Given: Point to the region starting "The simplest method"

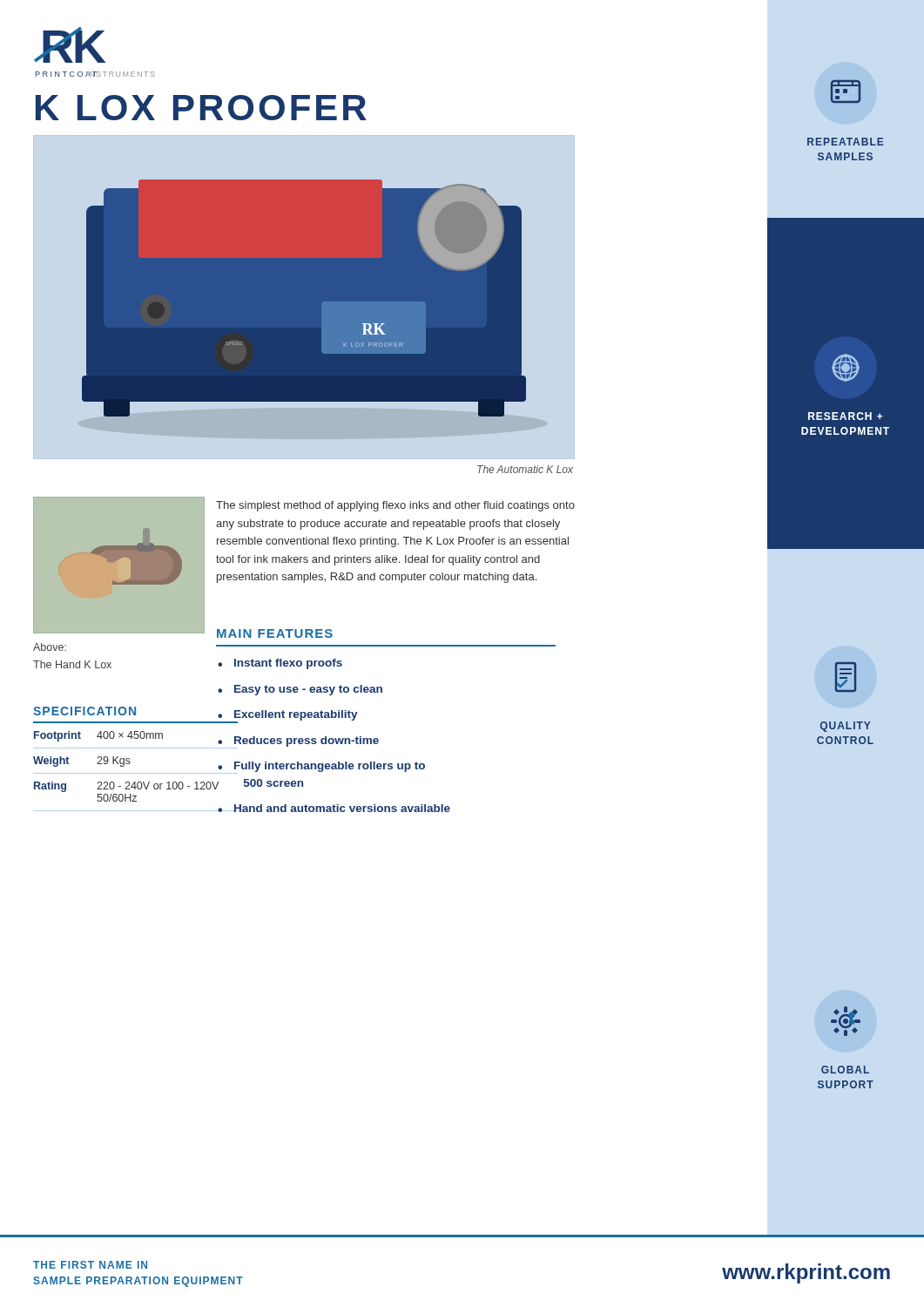Looking at the screenshot, I should tap(395, 541).
